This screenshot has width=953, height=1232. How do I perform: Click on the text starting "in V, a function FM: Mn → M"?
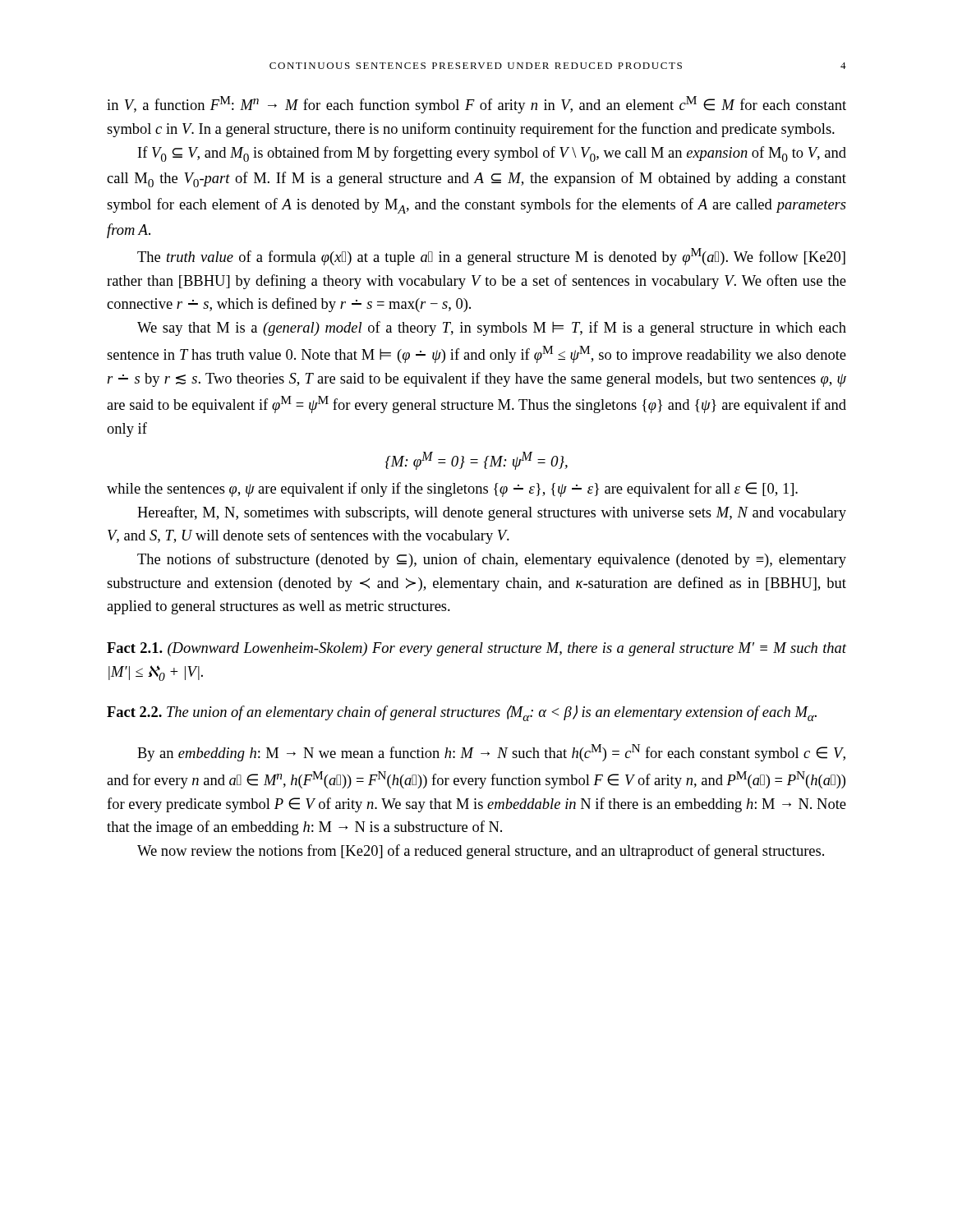click(476, 116)
